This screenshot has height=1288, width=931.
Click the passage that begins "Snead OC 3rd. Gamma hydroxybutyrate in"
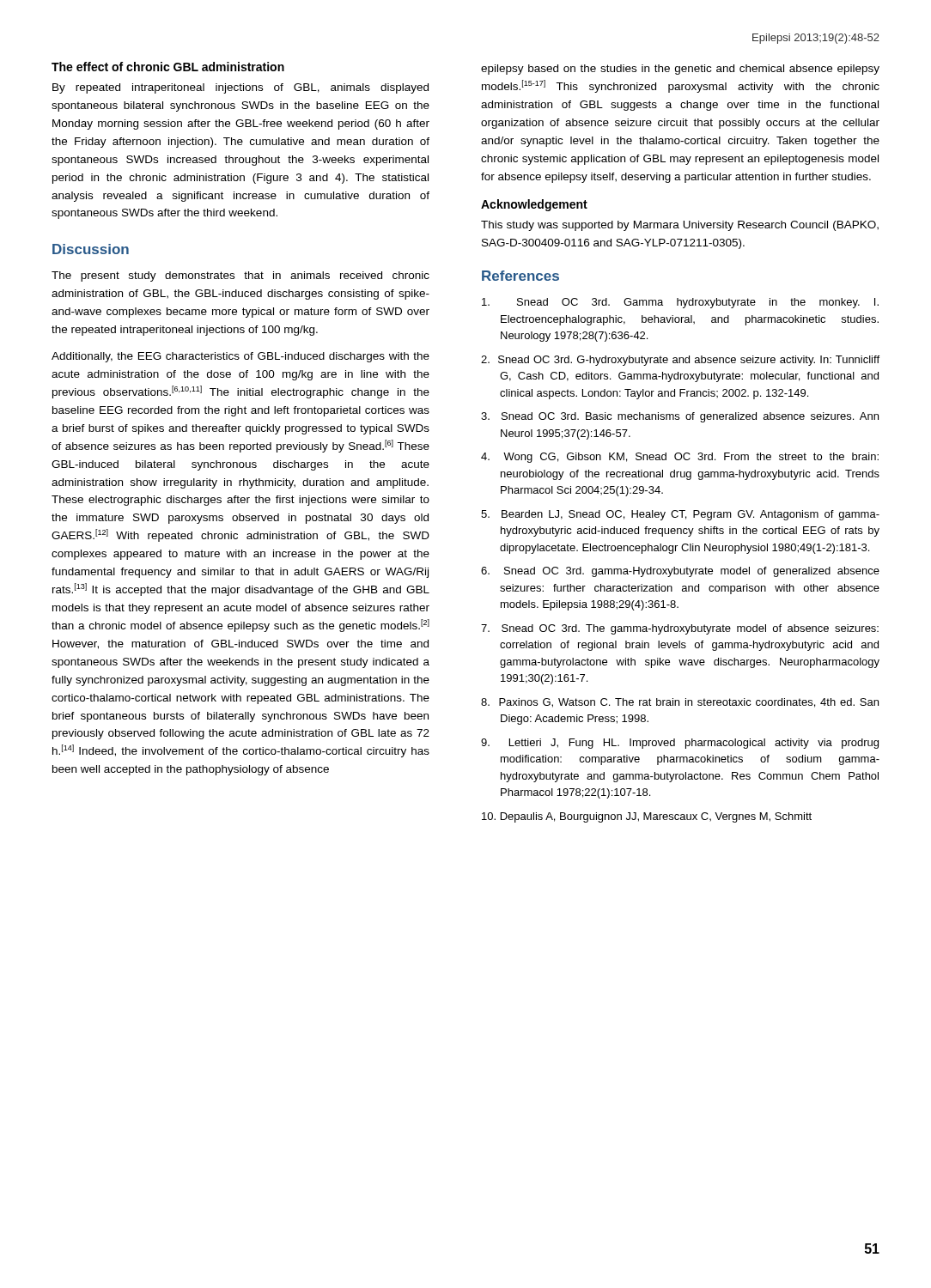click(x=680, y=319)
